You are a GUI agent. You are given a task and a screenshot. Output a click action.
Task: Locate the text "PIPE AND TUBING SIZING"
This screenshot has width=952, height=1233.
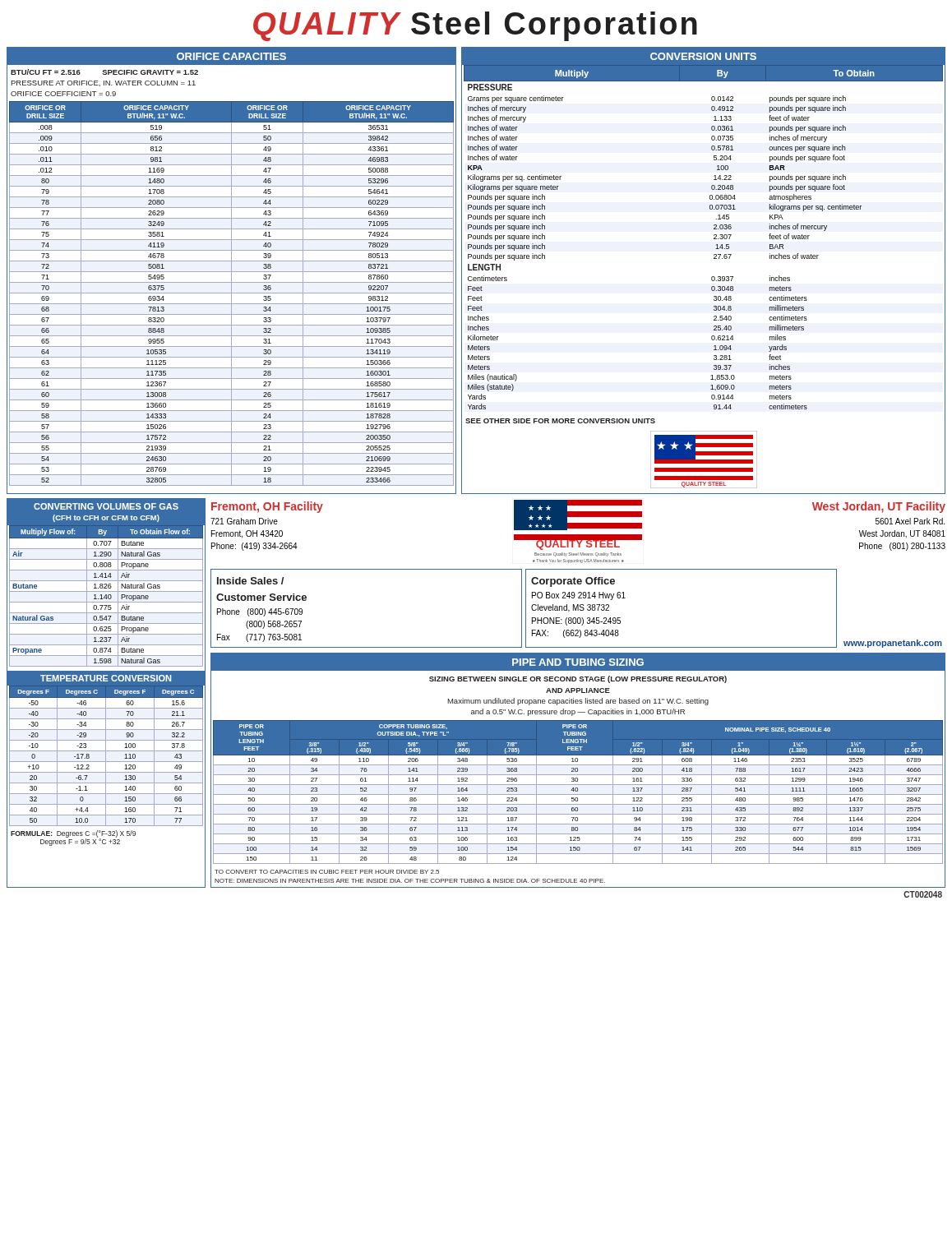coord(578,662)
